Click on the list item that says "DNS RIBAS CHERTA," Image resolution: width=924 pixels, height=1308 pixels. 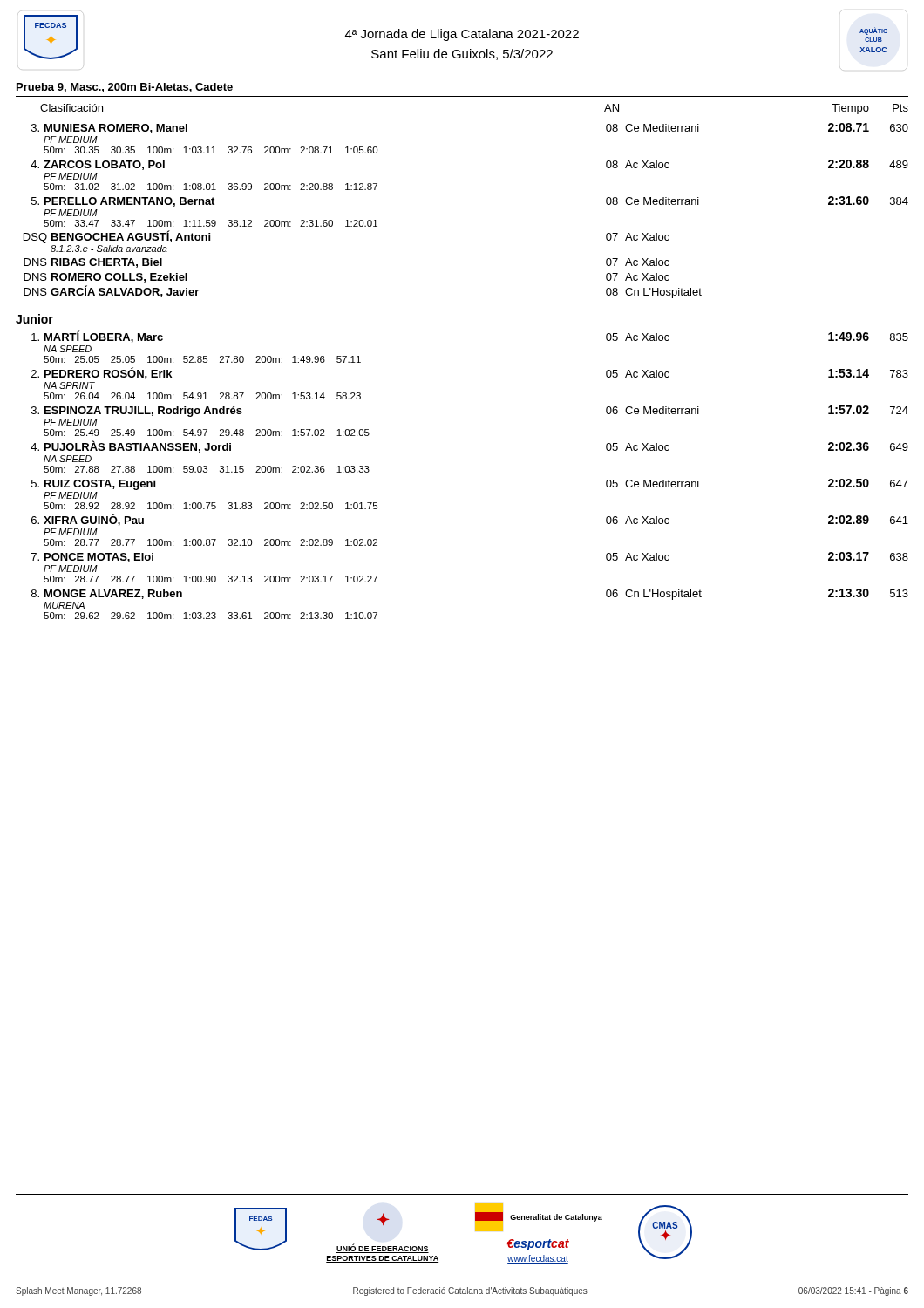coord(91,263)
